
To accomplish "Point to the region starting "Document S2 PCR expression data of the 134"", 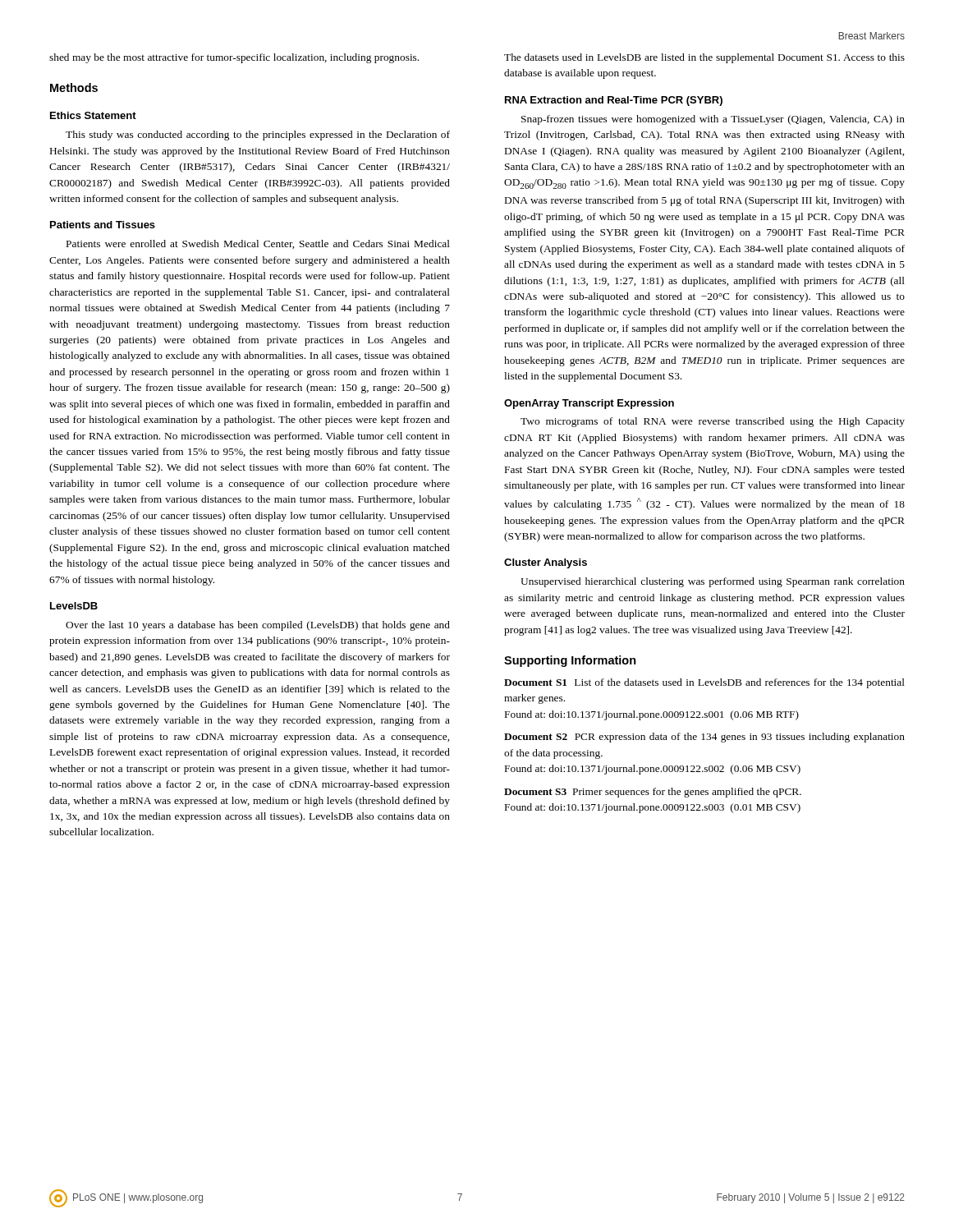I will tap(704, 738).
